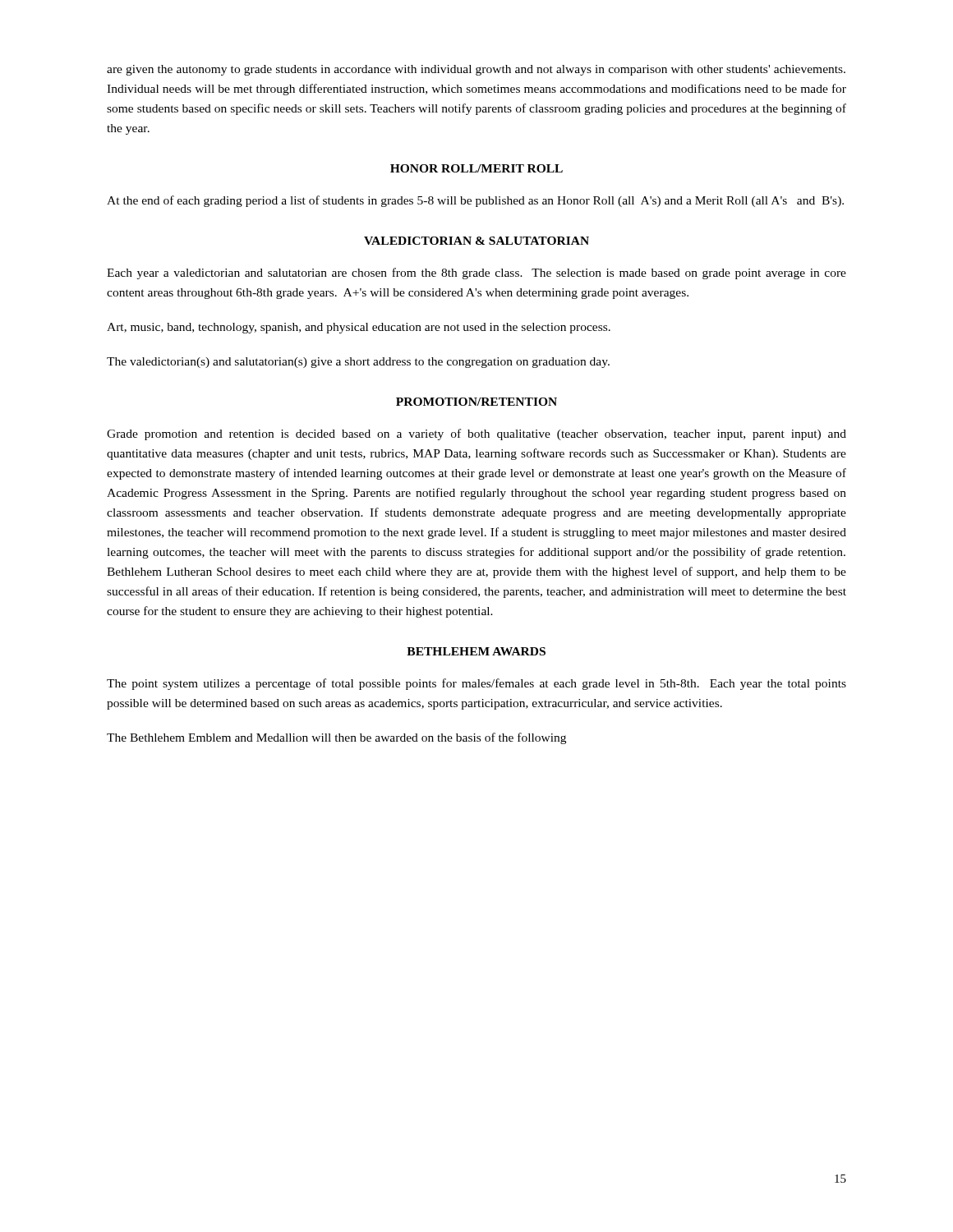Click on the text block that reads "are given the autonomy to grade students in"
The width and height of the screenshot is (953, 1232).
(x=476, y=98)
